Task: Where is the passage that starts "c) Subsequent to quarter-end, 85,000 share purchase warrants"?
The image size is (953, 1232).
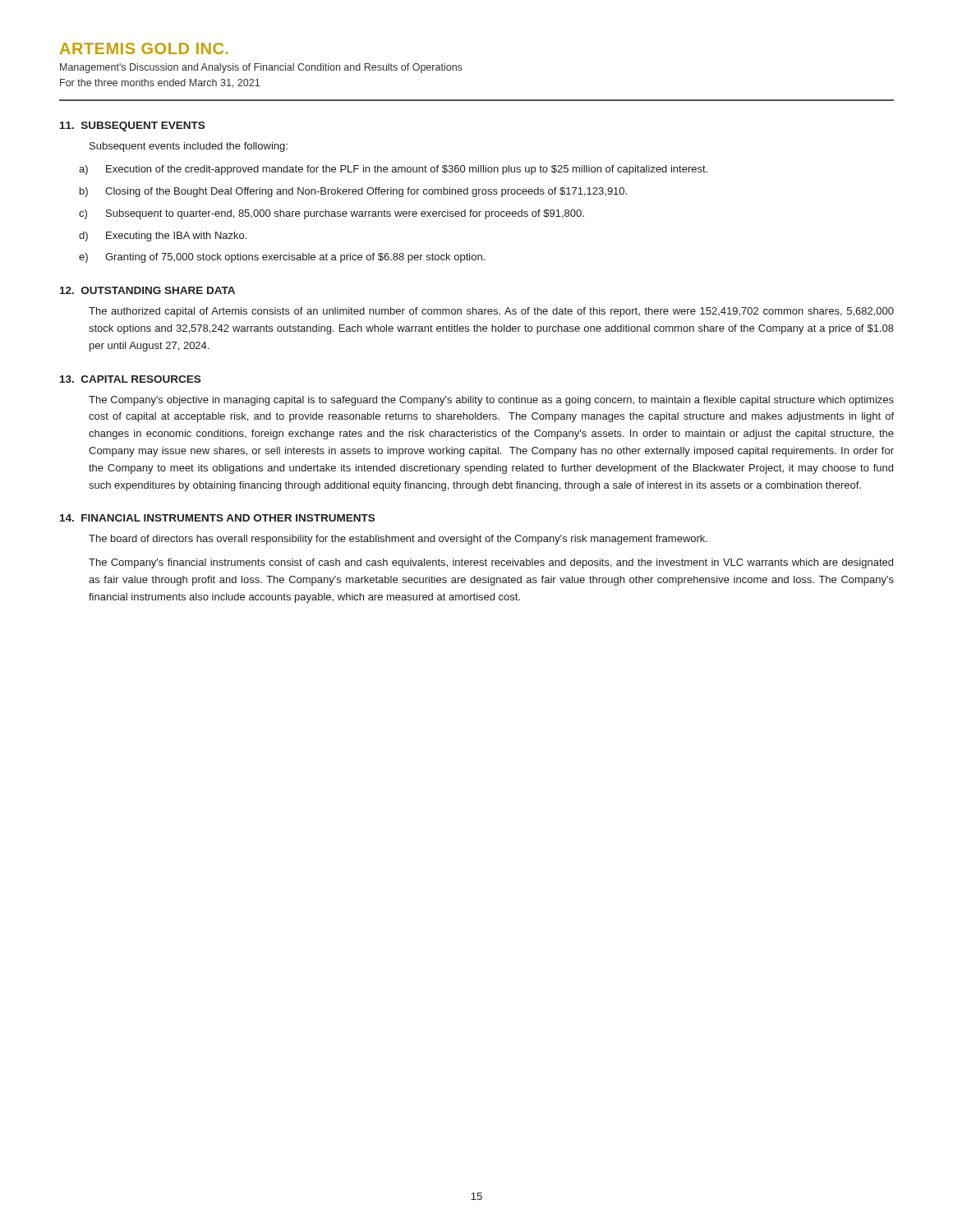Action: (x=486, y=214)
